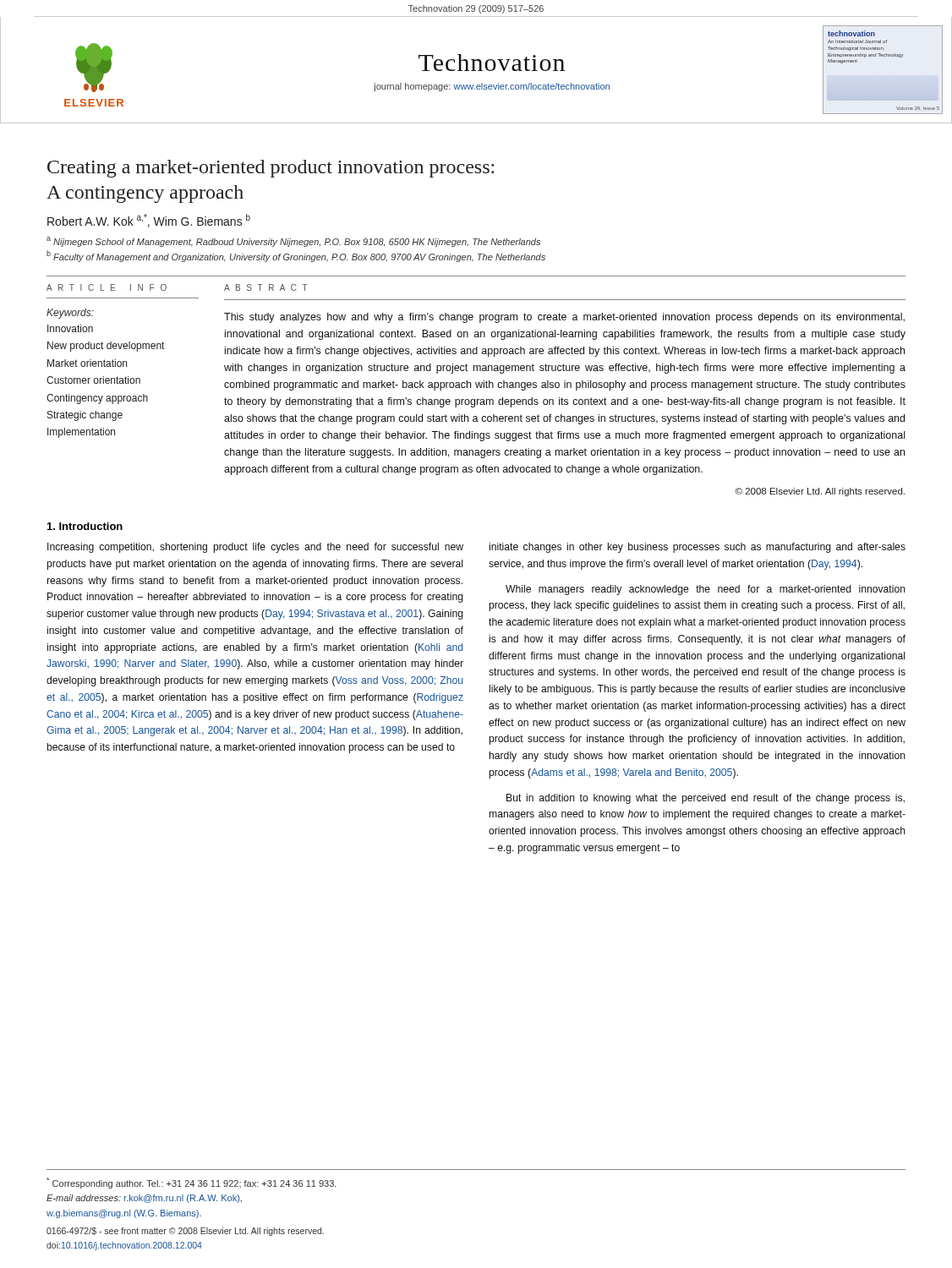Find the text block containing "a Nijmegen School"

pyautogui.click(x=296, y=248)
